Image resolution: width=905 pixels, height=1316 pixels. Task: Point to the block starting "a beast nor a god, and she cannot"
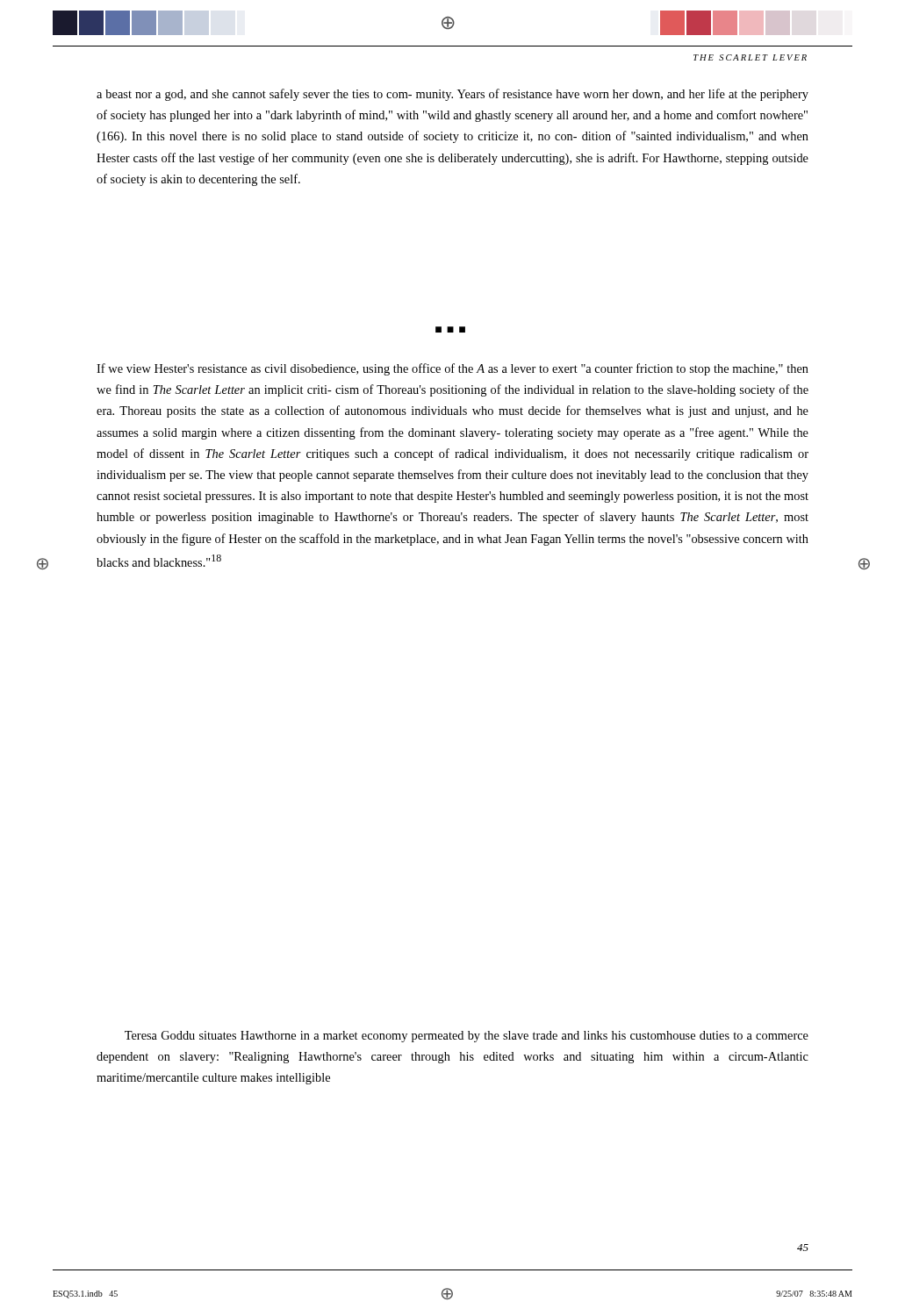pos(452,136)
